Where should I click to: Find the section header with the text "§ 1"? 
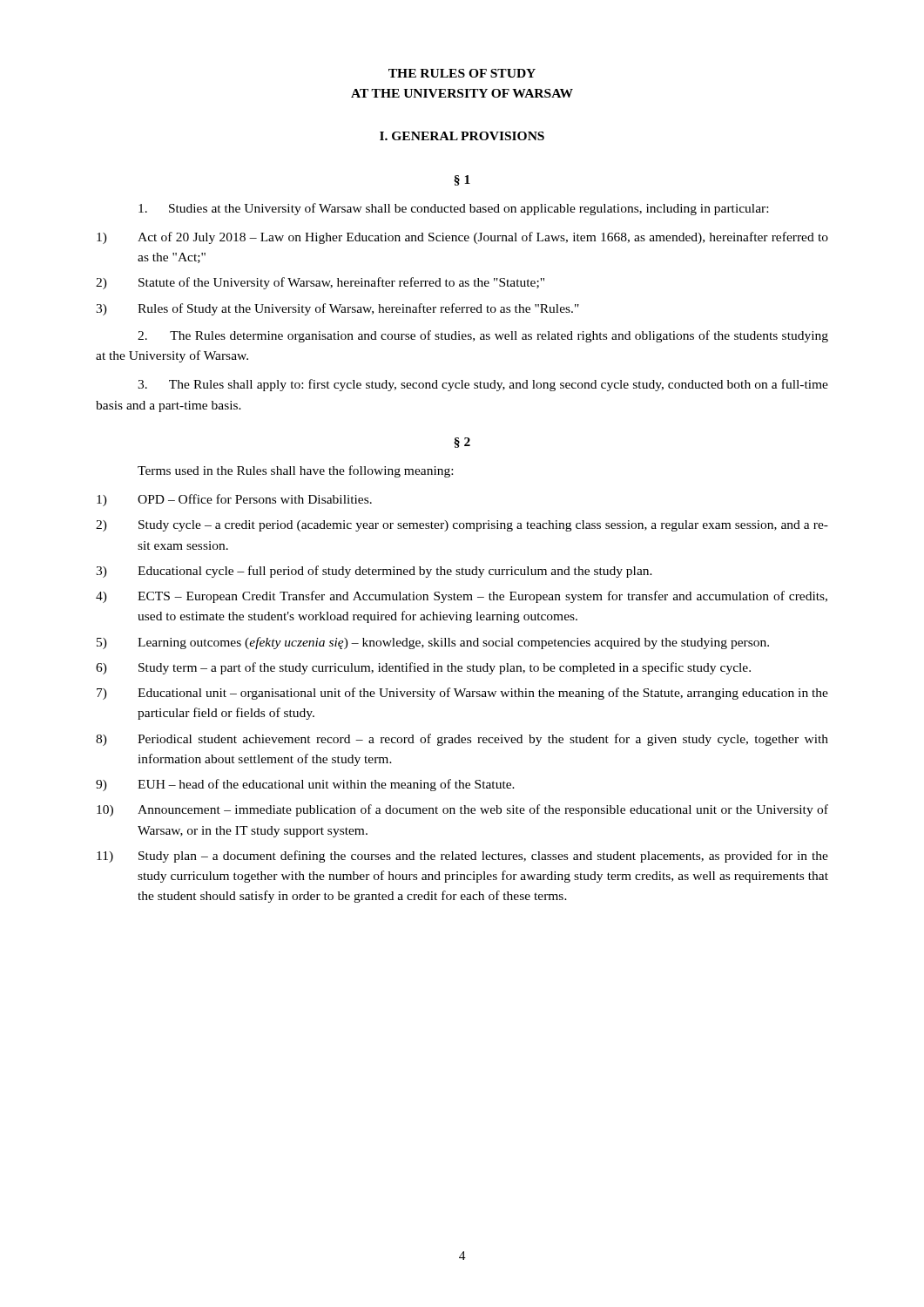coord(462,179)
